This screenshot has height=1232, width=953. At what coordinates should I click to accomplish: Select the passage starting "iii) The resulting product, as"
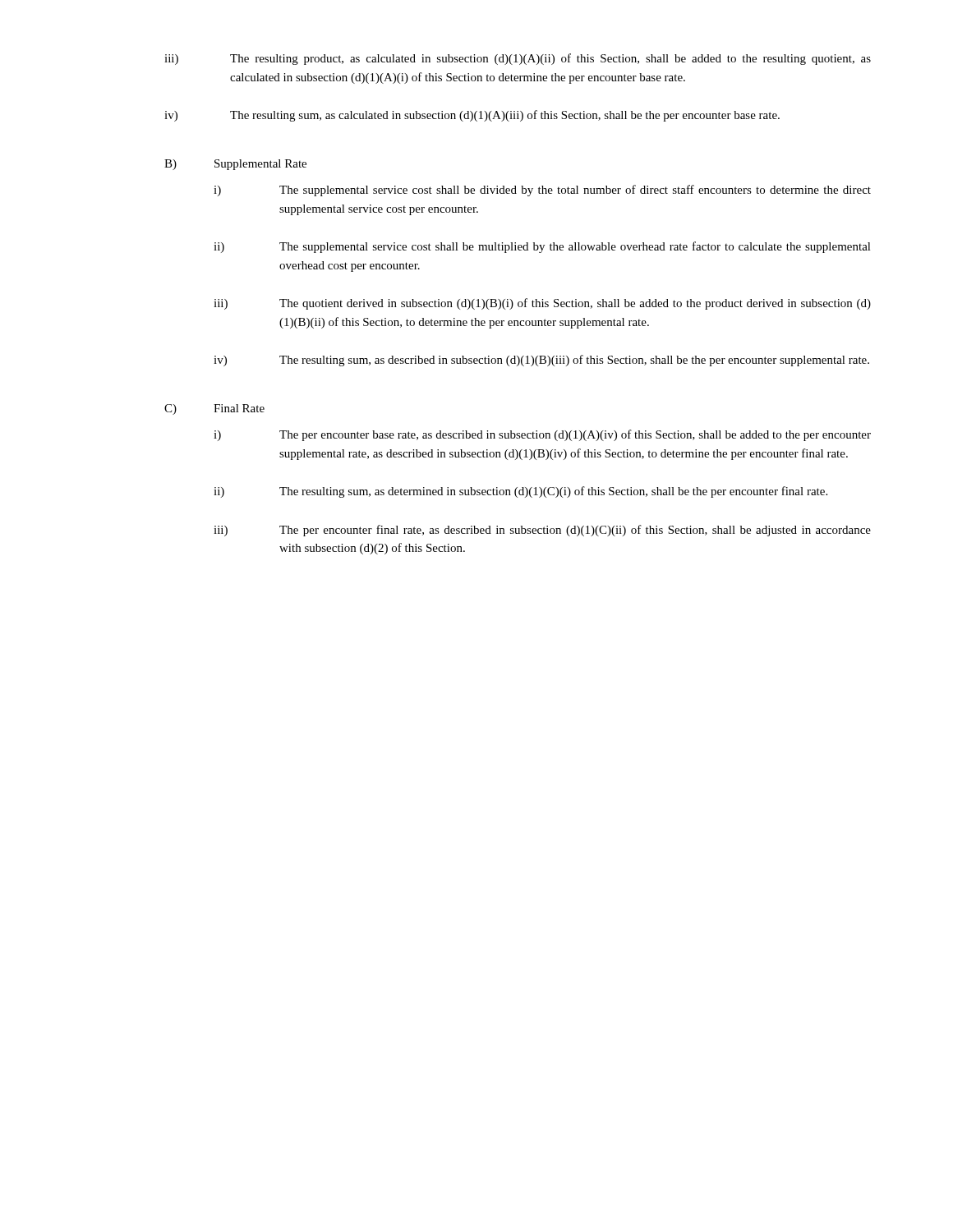518,68
